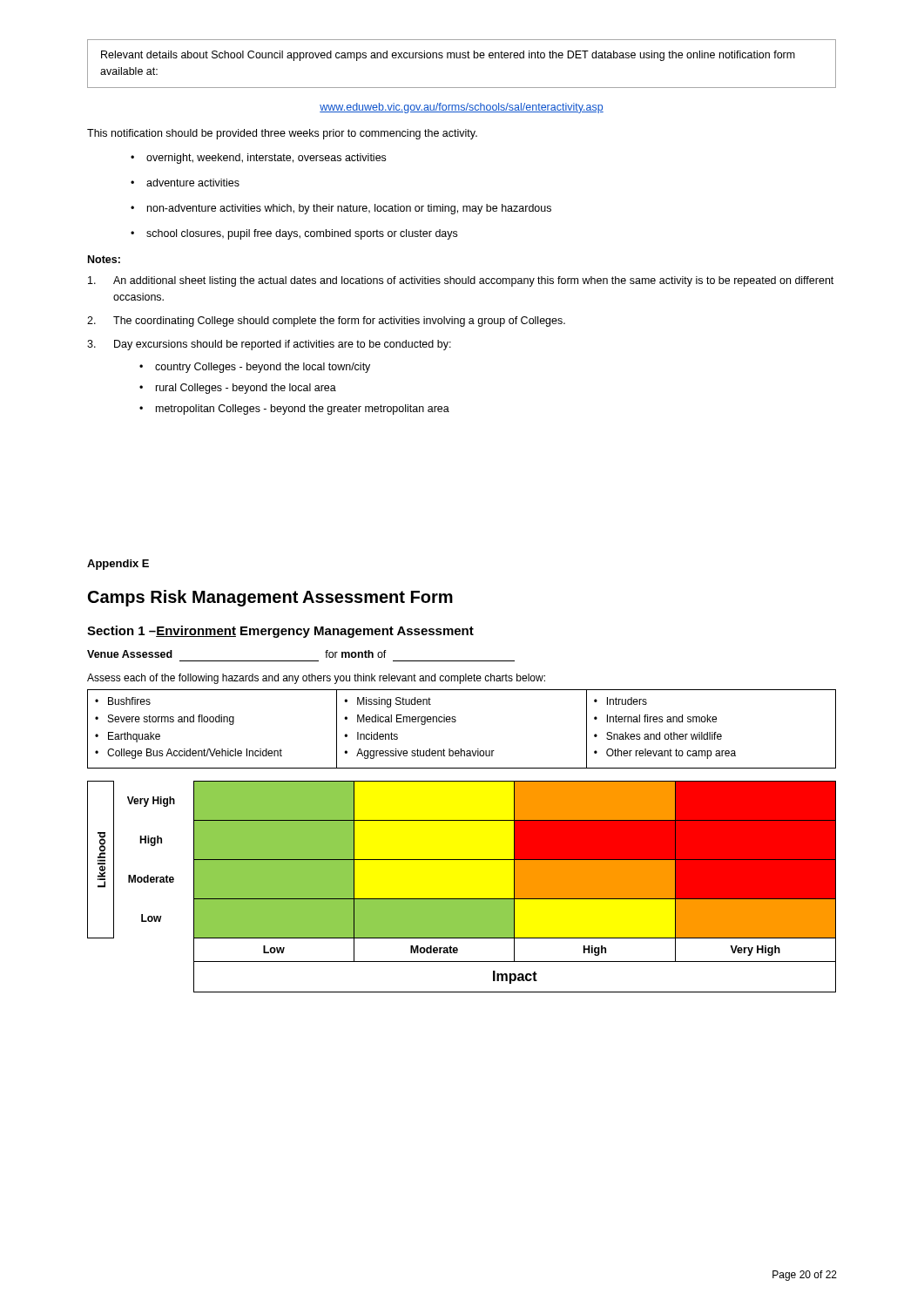
Task: Click on the text block that says "The coordinating College"
Action: (462, 321)
